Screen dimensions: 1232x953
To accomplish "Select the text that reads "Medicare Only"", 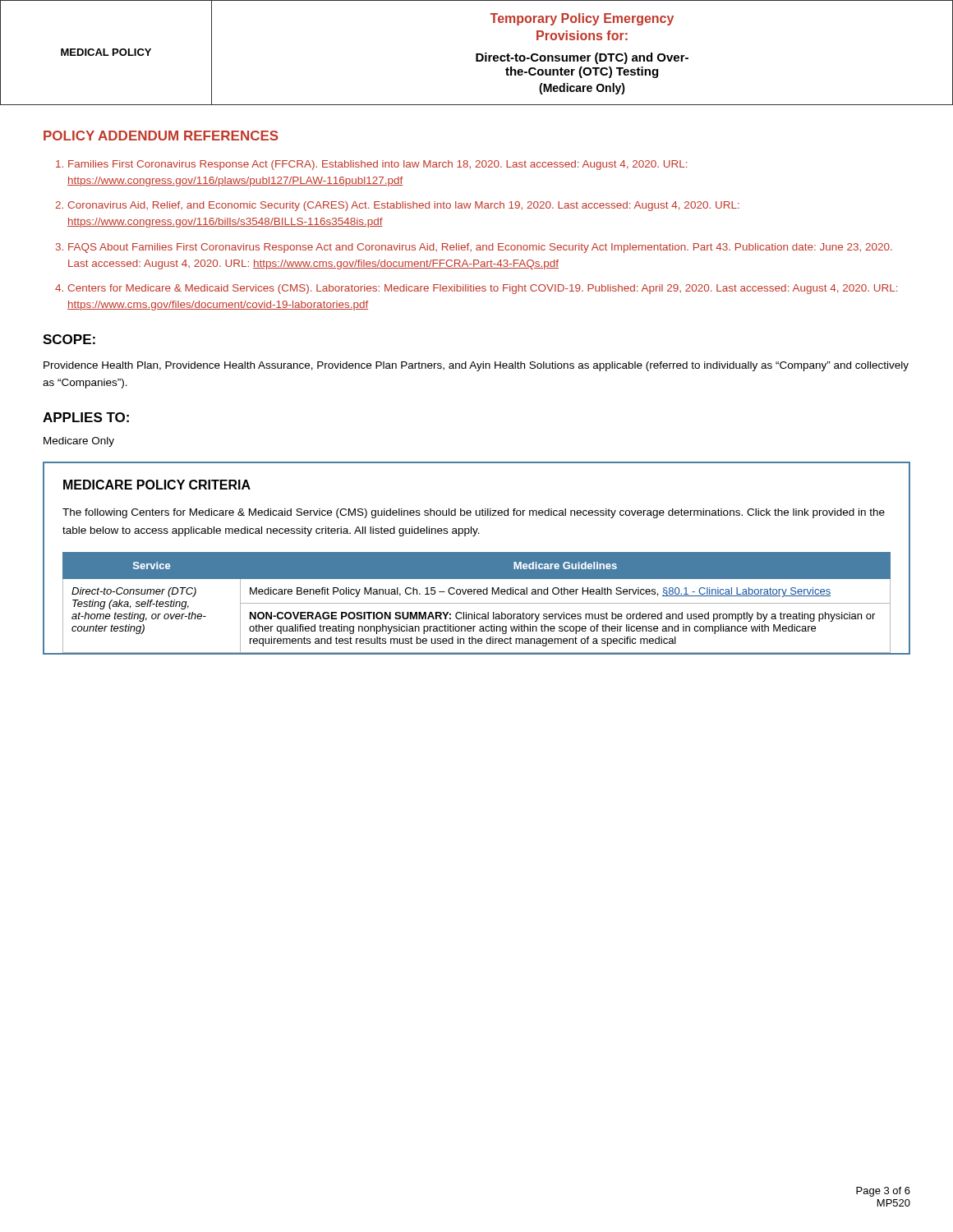I will tap(79, 442).
